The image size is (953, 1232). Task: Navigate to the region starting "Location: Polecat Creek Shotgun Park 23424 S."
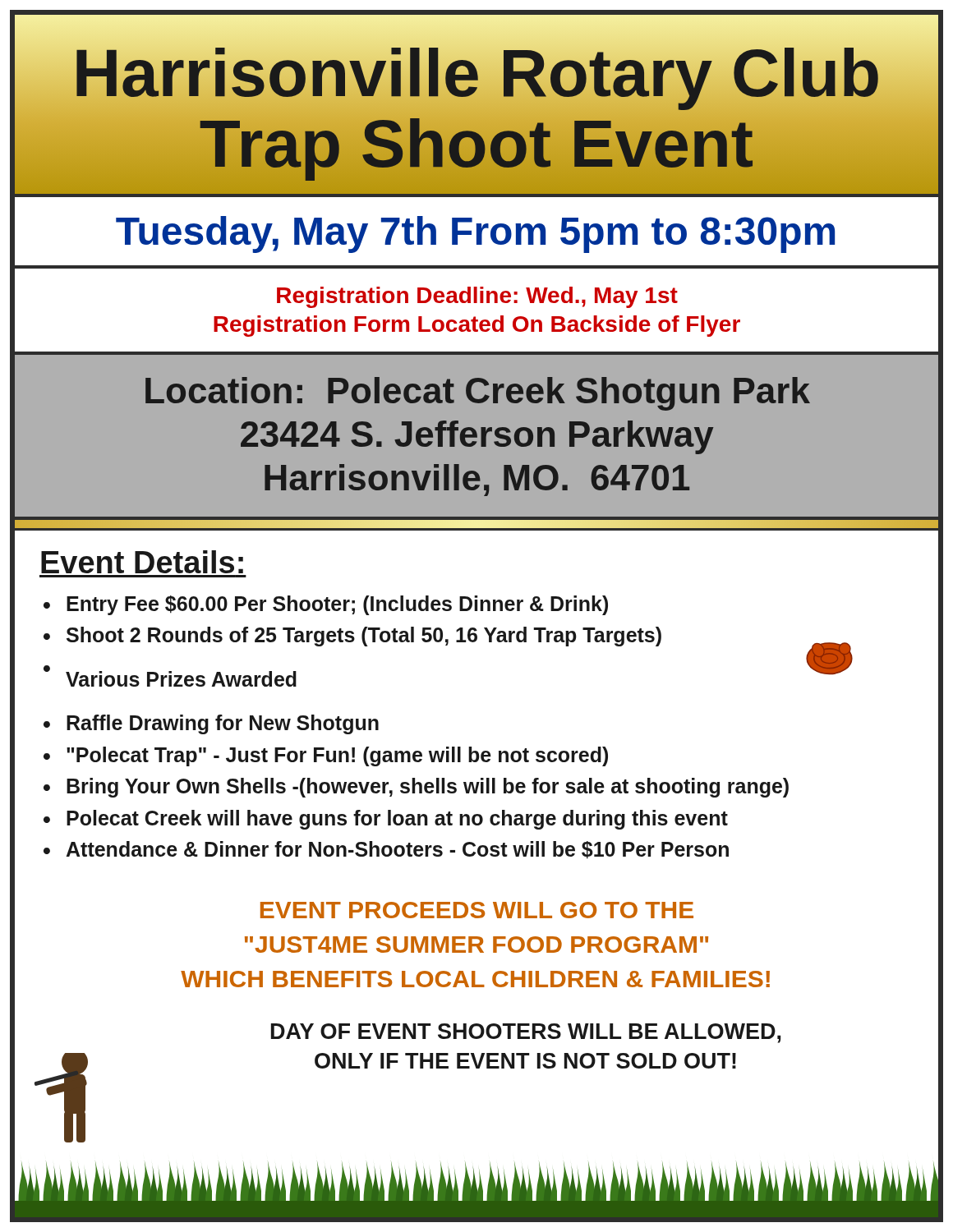click(x=476, y=435)
